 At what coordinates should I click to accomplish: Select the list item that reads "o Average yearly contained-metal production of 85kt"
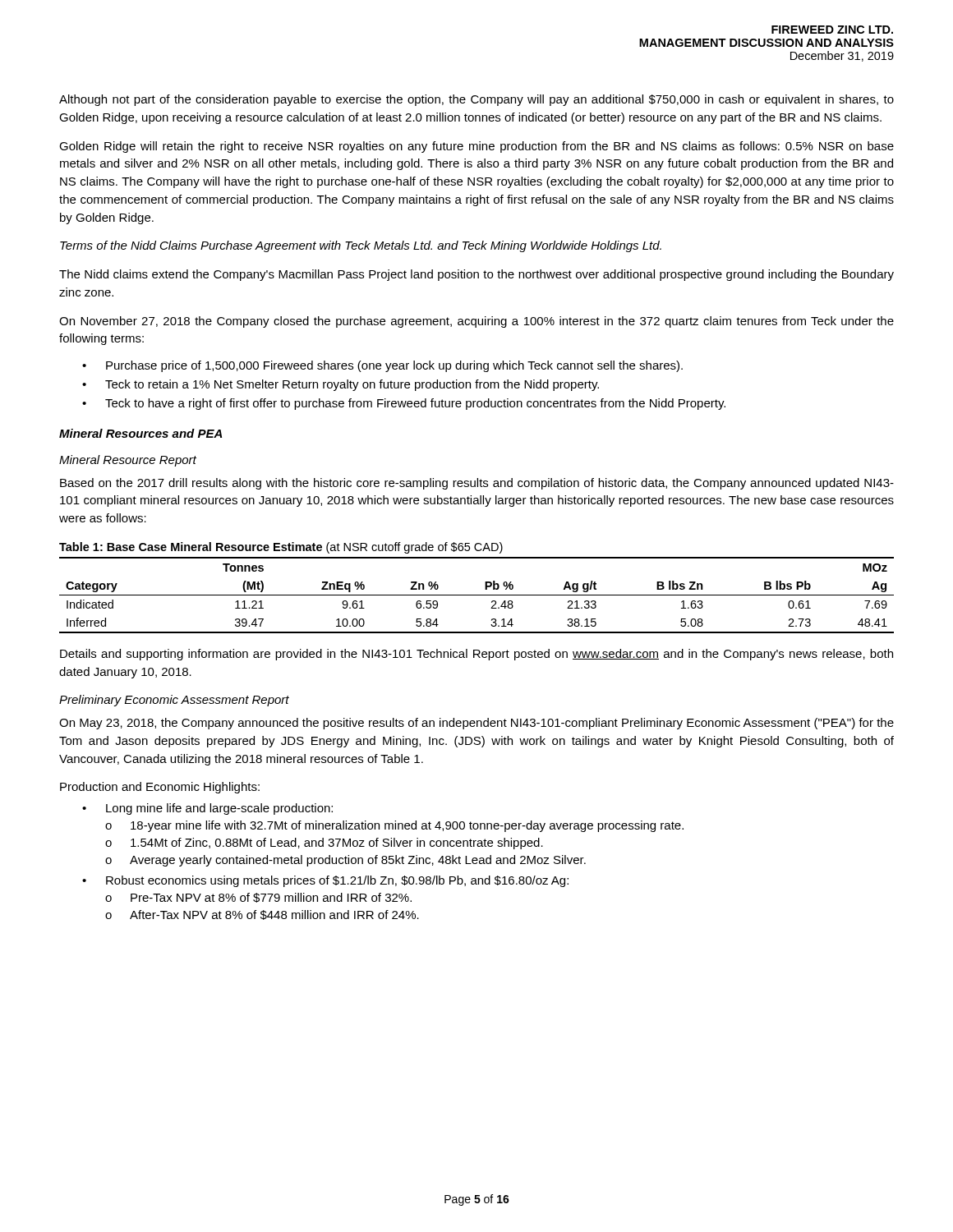pyautogui.click(x=346, y=860)
